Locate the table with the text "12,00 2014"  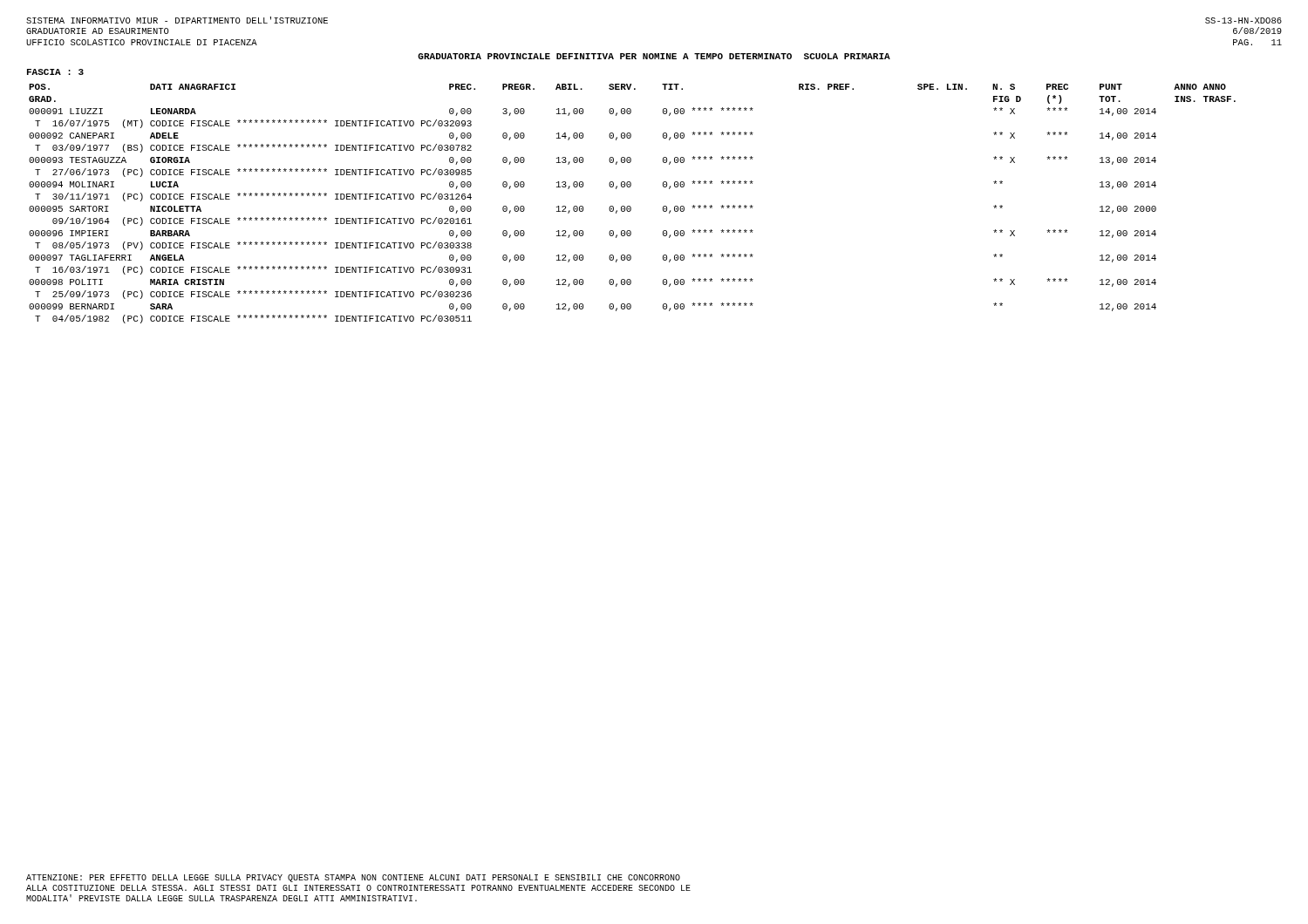pyautogui.click(x=654, y=203)
